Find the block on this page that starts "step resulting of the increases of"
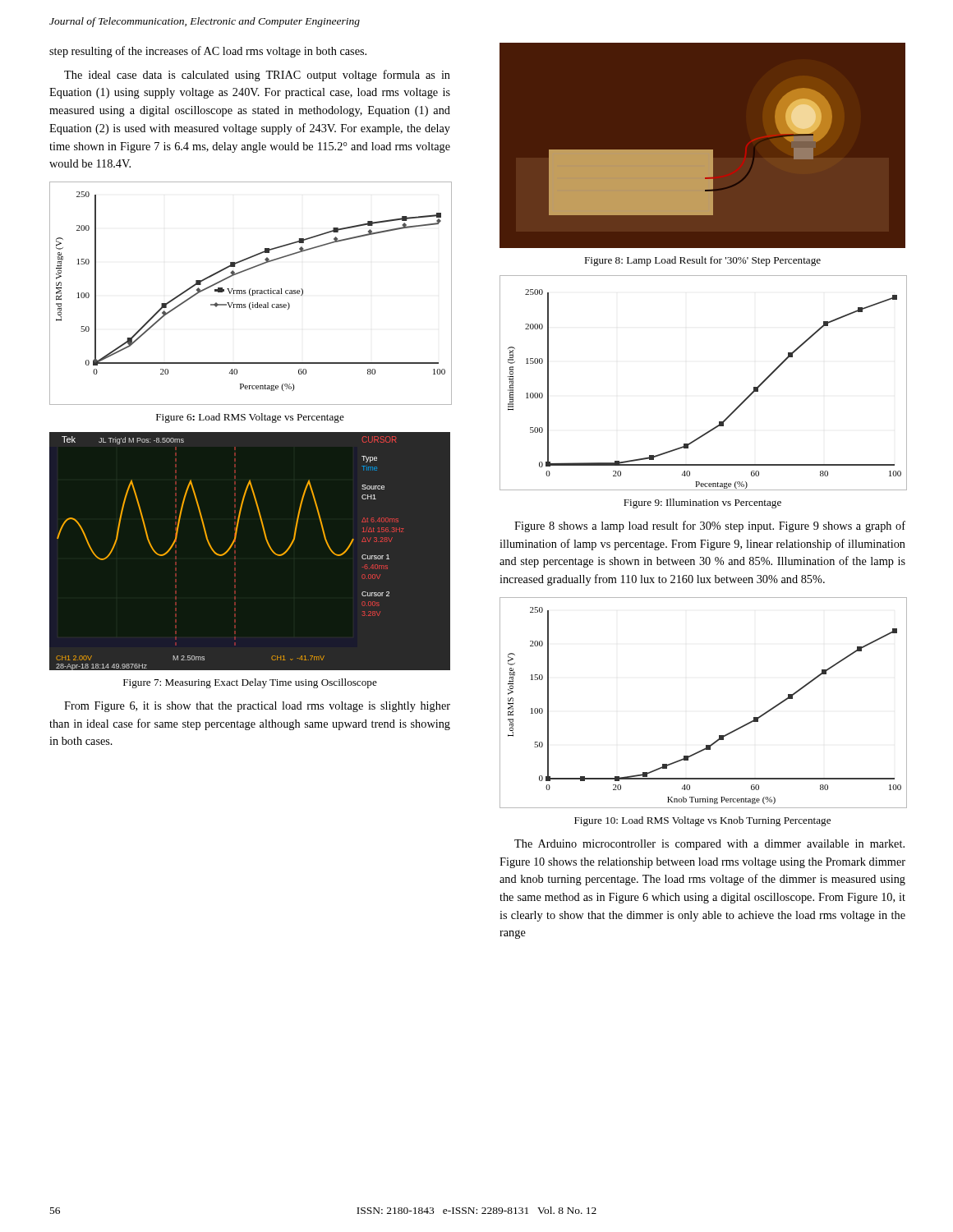Viewport: 953px width, 1232px height. click(208, 51)
